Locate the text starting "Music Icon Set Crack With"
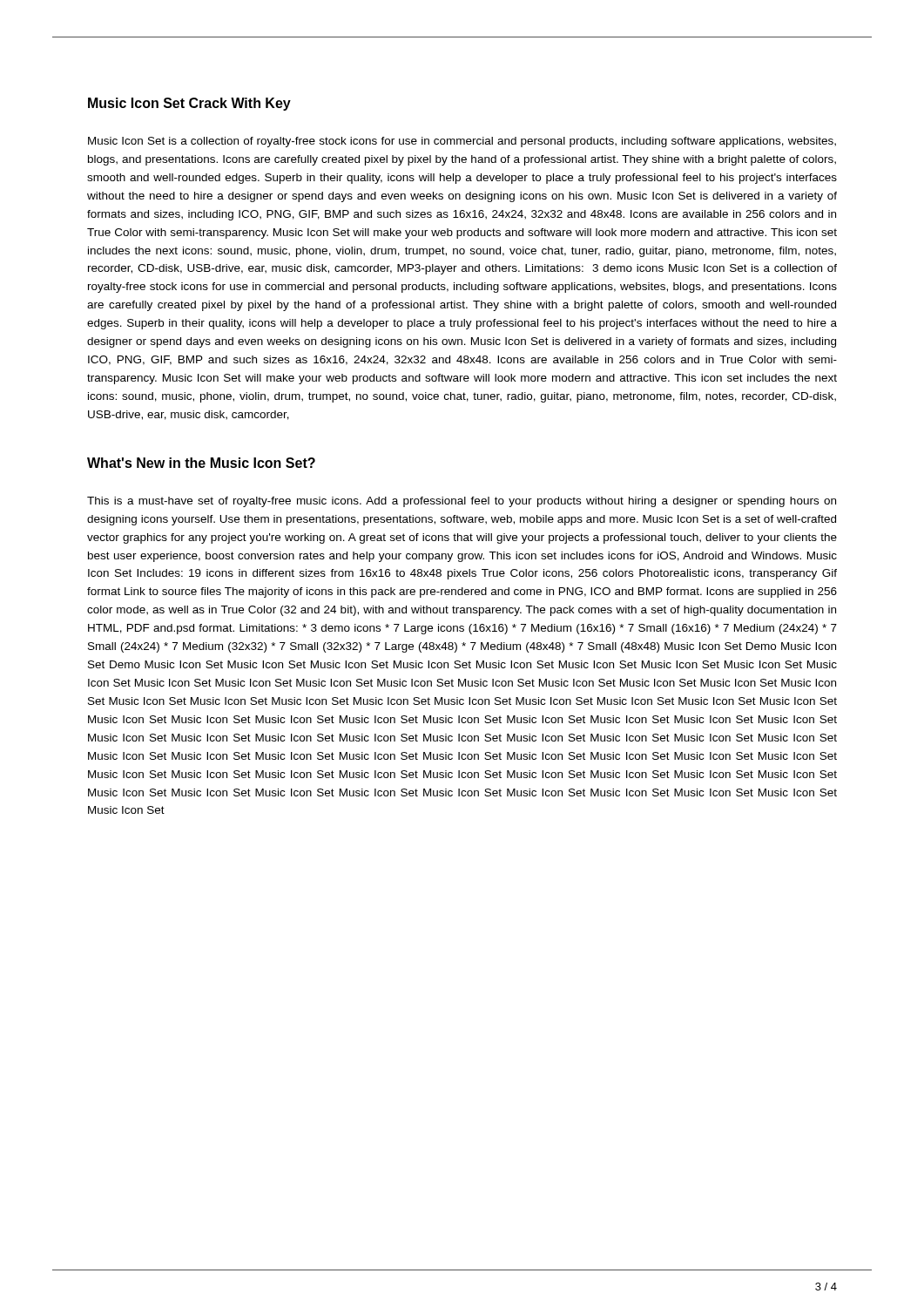This screenshot has height=1307, width=924. point(189,103)
